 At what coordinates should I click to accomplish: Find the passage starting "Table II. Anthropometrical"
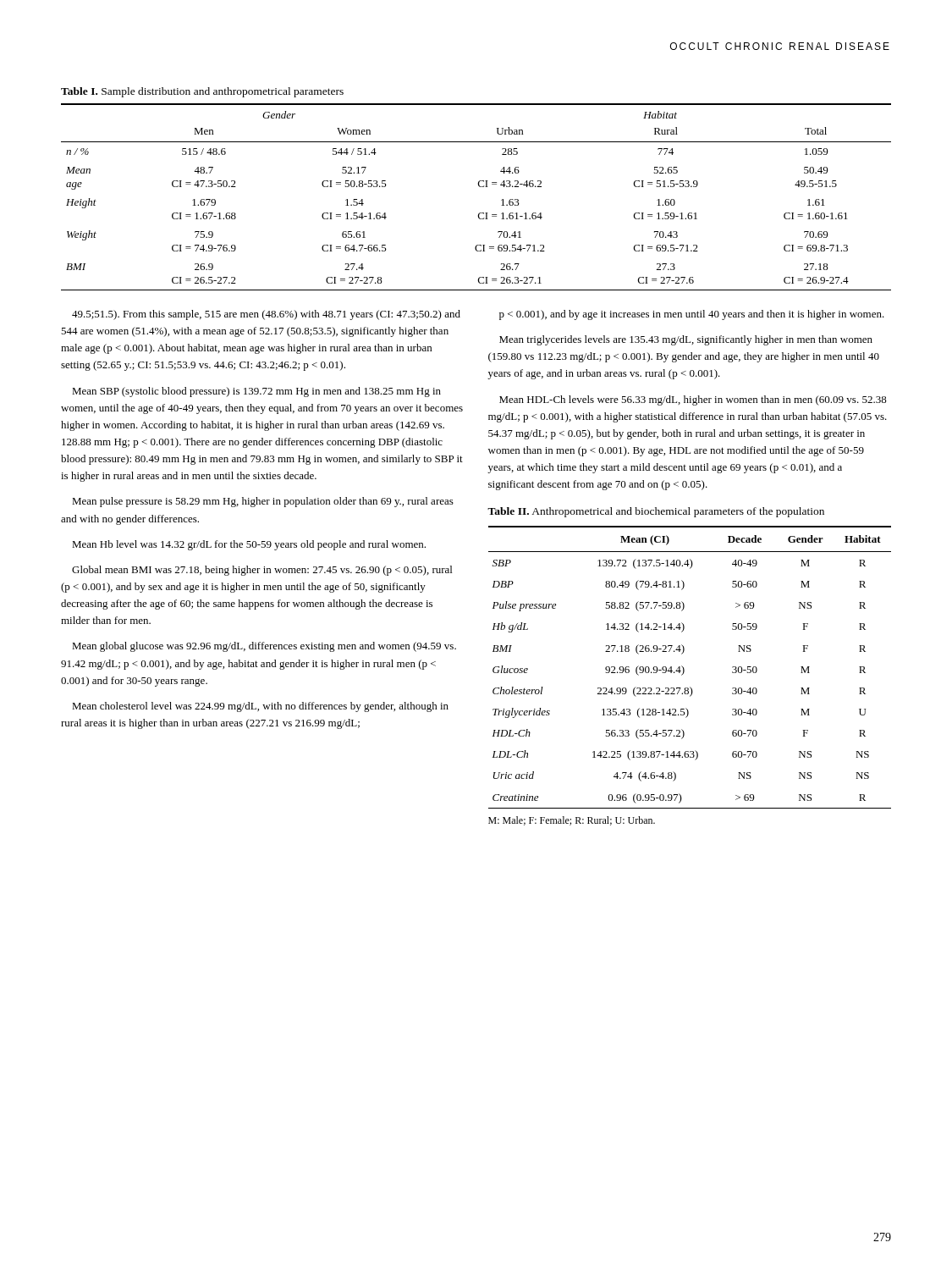point(656,511)
